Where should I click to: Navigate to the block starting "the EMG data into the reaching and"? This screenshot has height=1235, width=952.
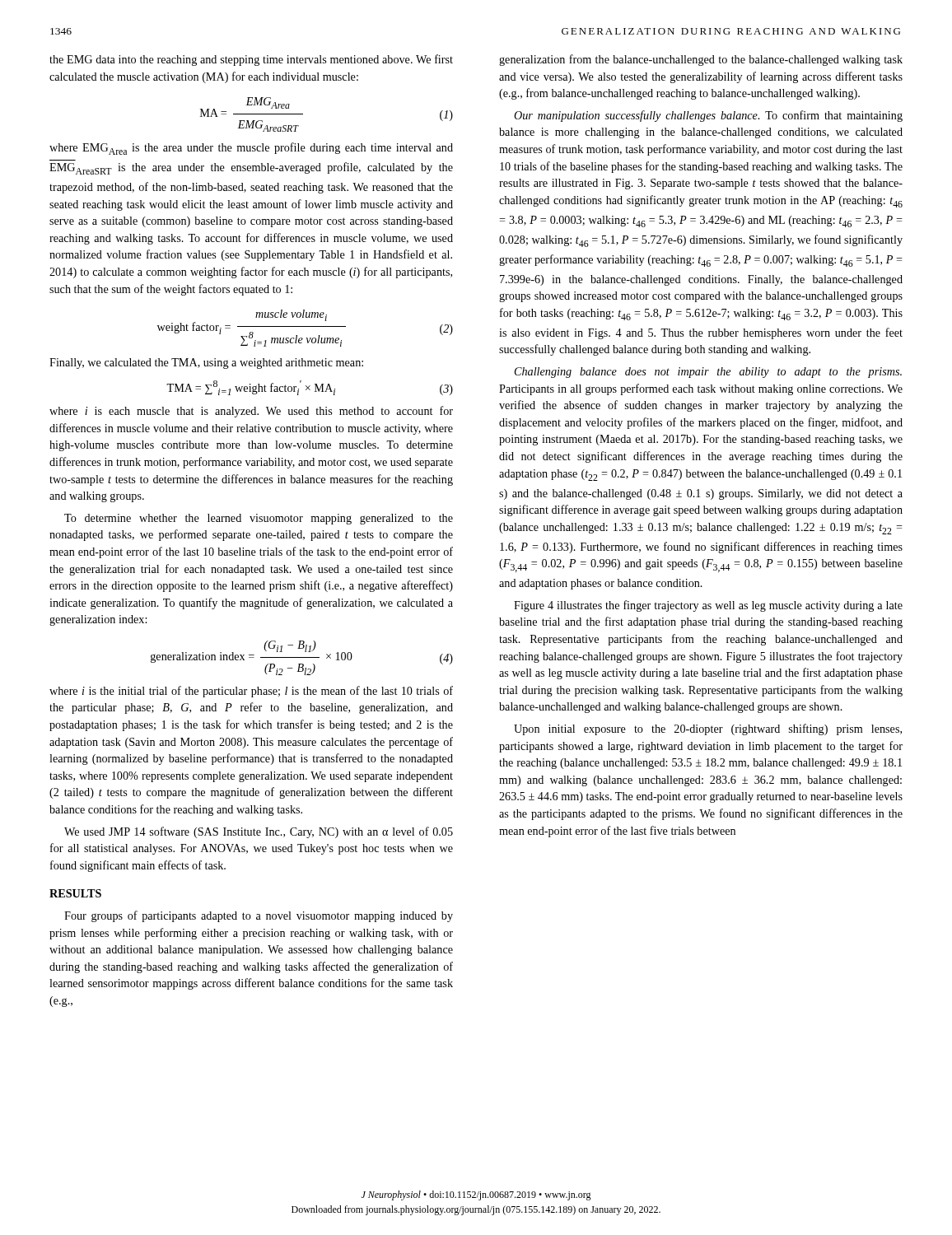251,68
